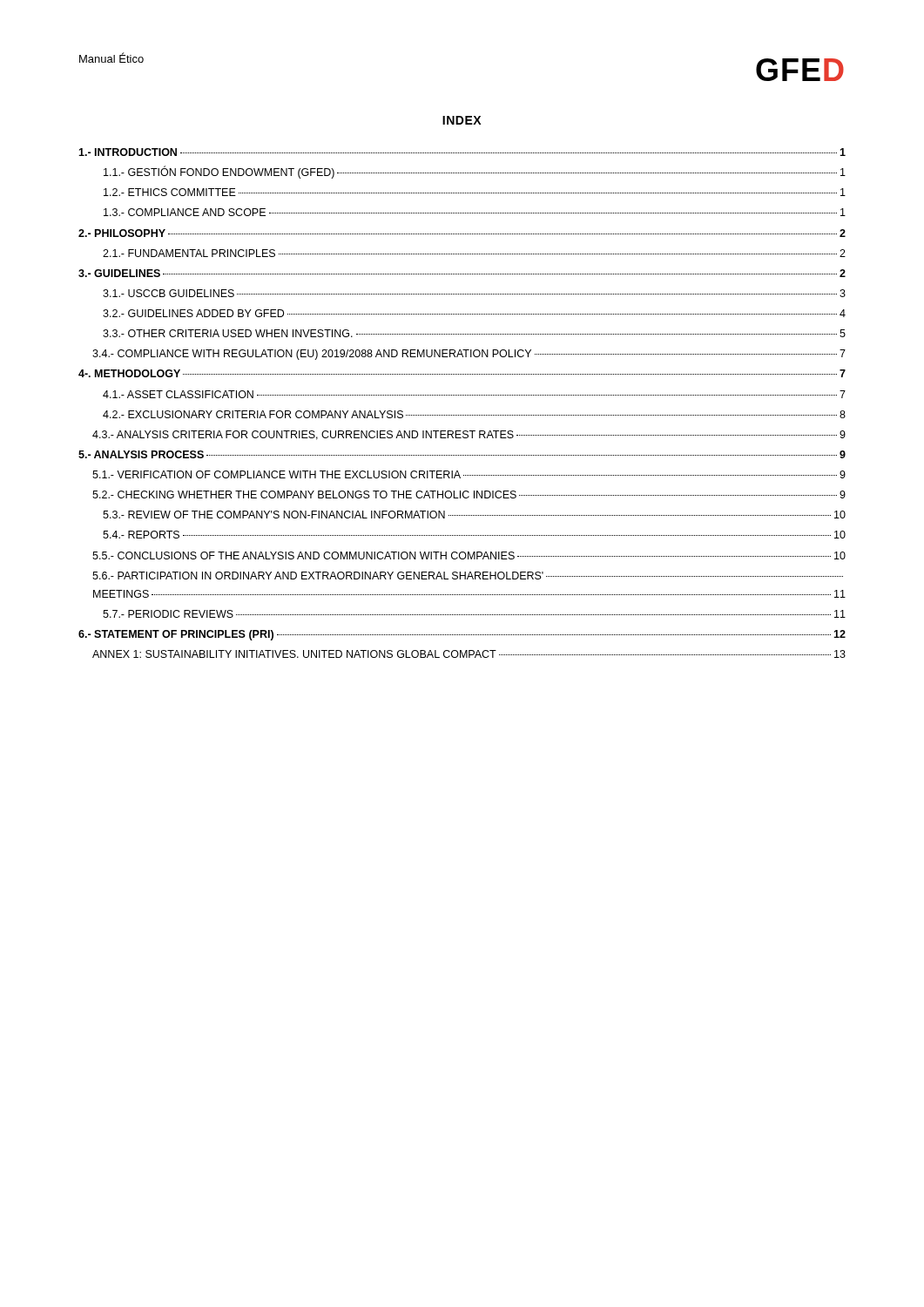
Task: Where does it say "3.- GUIDELINES 2"?
Action: click(x=462, y=274)
